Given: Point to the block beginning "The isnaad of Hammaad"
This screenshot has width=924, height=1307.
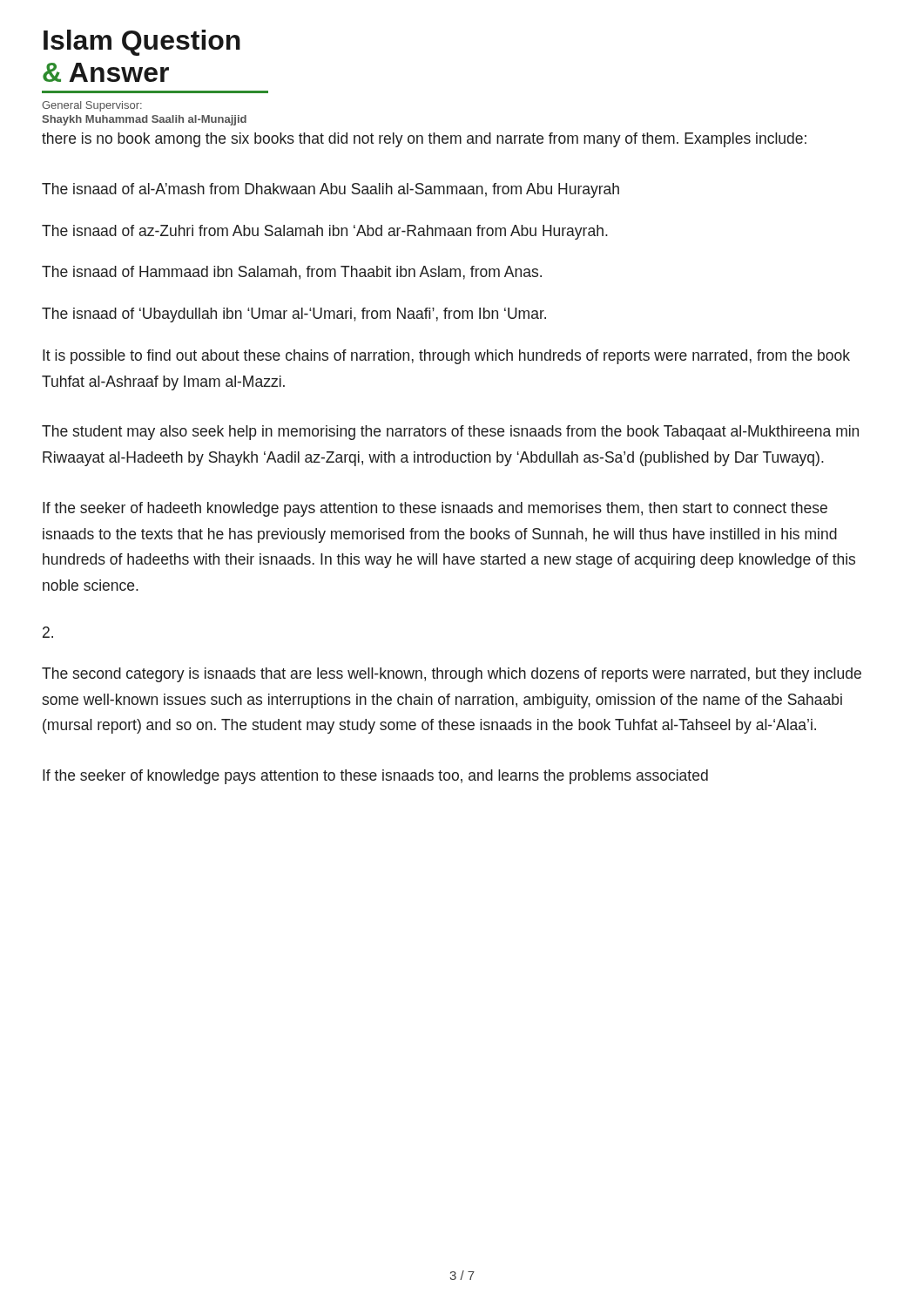Looking at the screenshot, I should point(292,272).
